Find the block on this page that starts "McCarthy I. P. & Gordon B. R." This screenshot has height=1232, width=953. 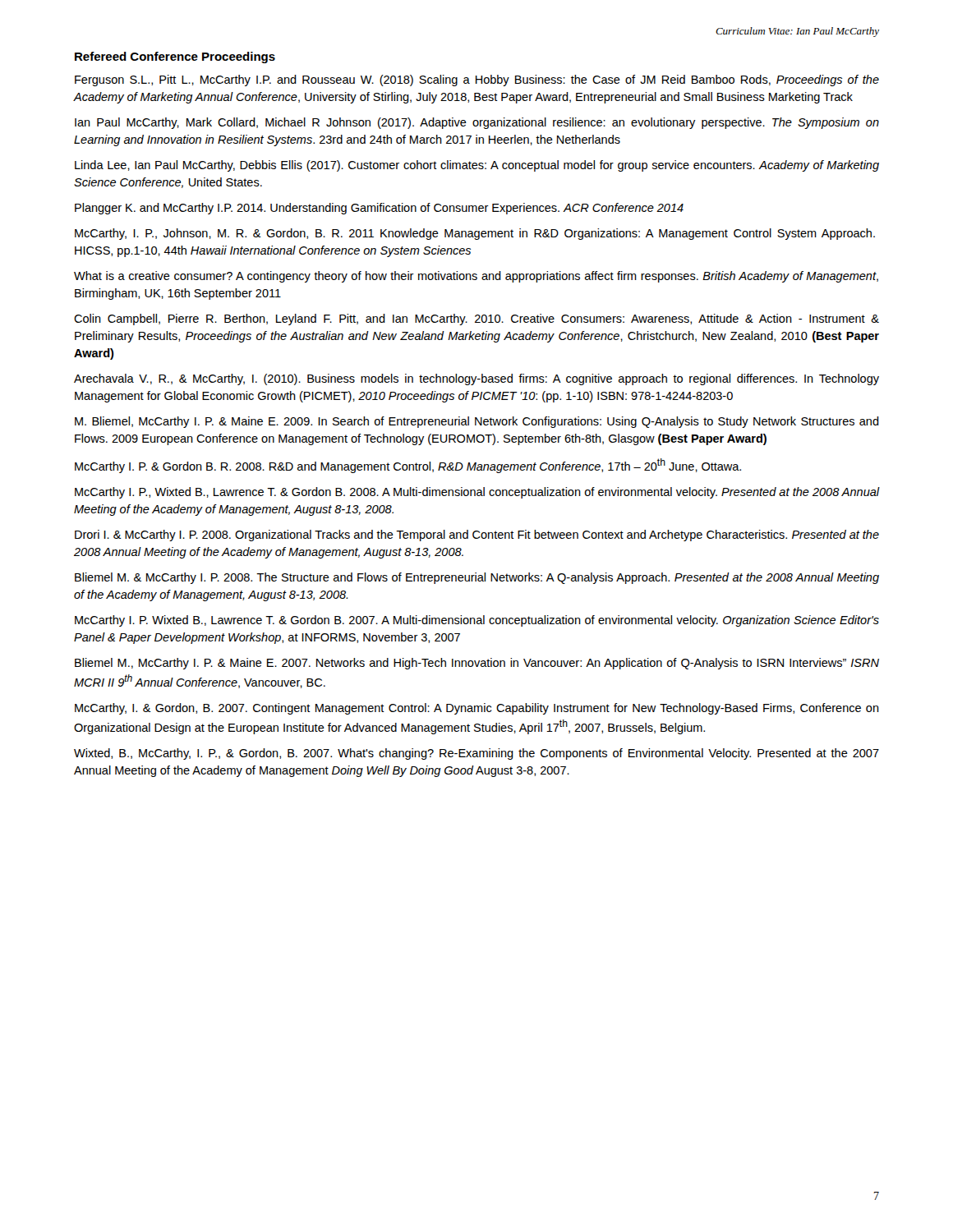408,465
